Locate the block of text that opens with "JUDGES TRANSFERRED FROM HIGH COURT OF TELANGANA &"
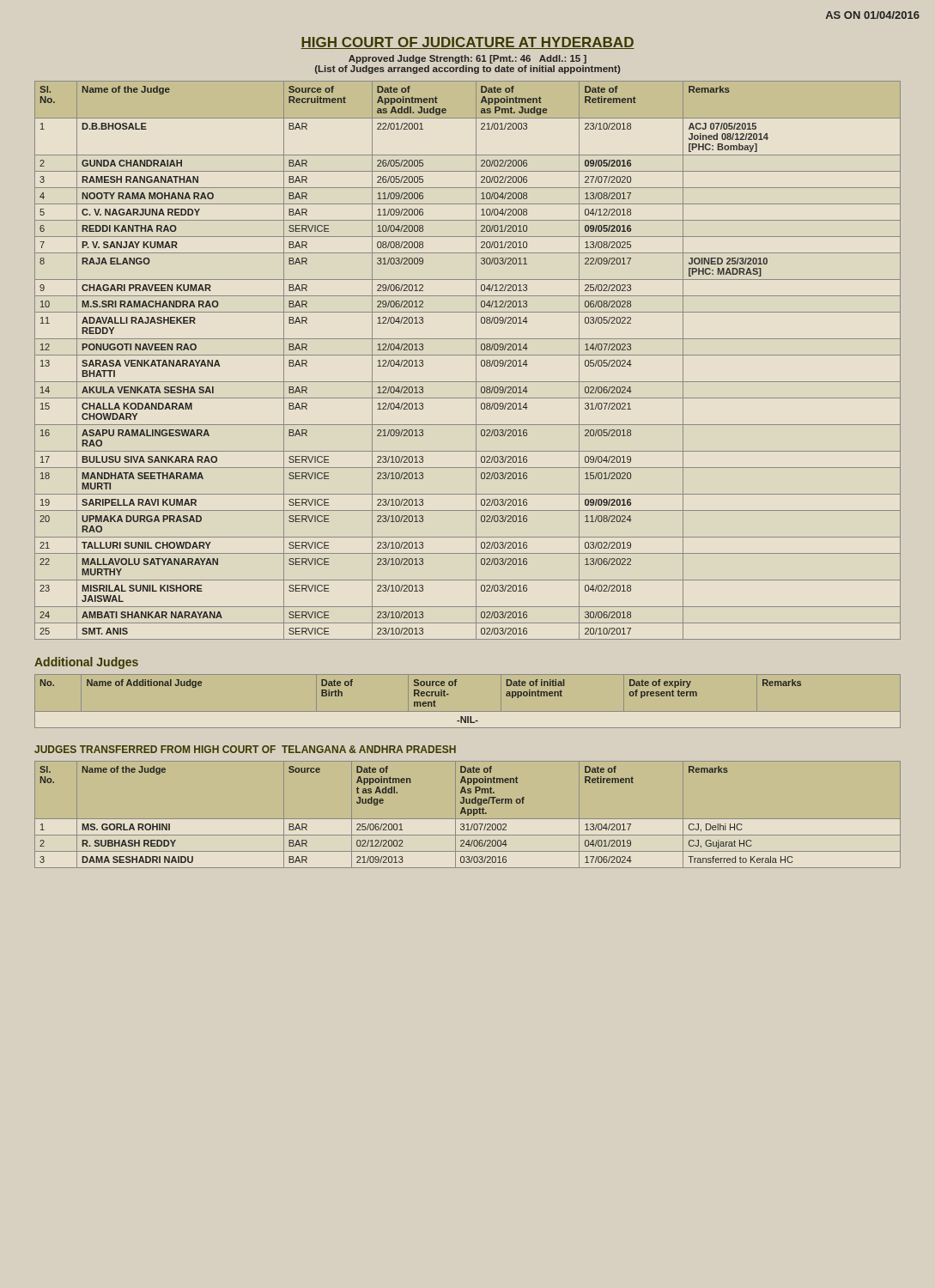This screenshot has height=1288, width=935. click(245, 750)
